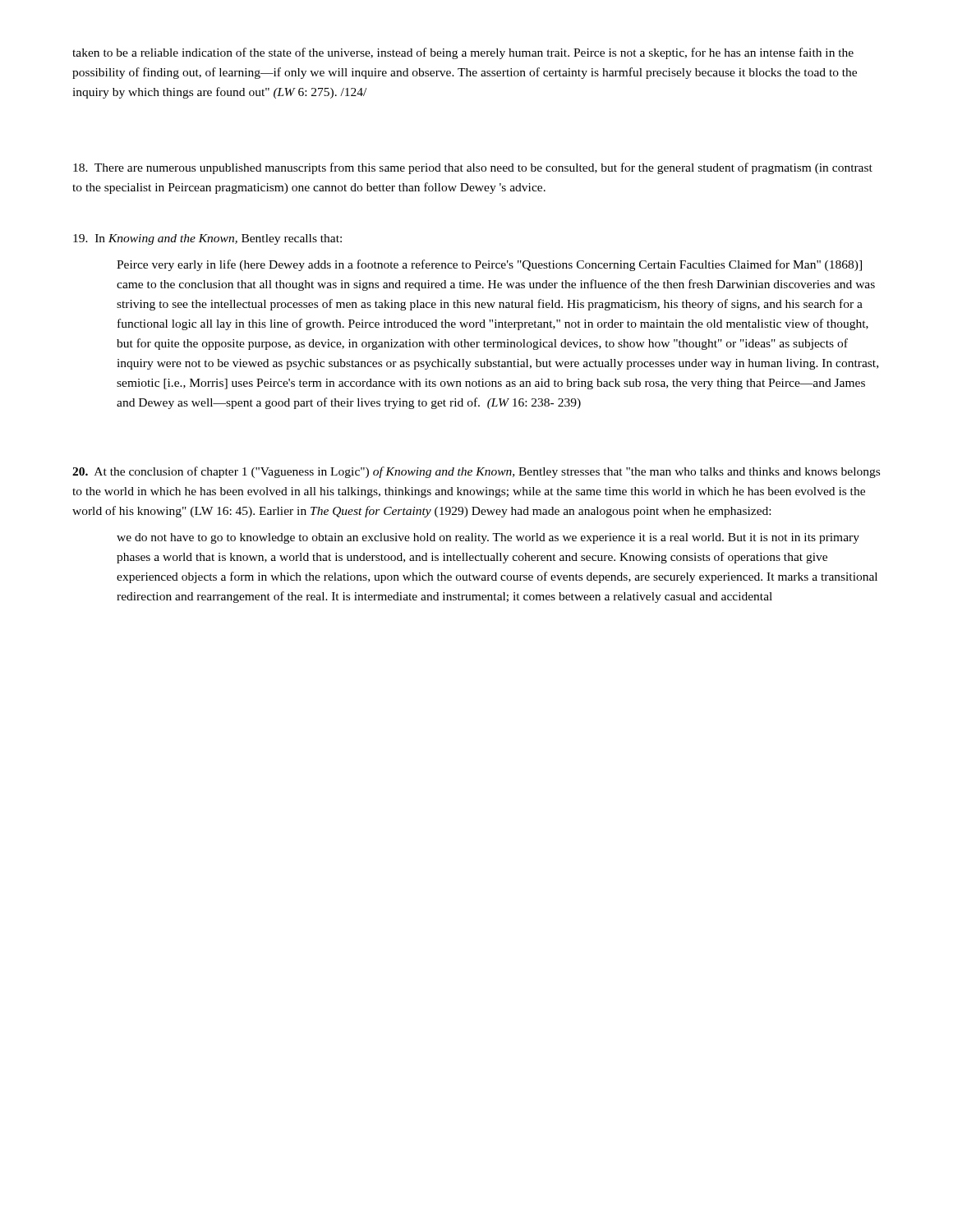Navigate to the text starting "Peirce very early in life (here Dewey"
The height and width of the screenshot is (1232, 953).
point(498,333)
